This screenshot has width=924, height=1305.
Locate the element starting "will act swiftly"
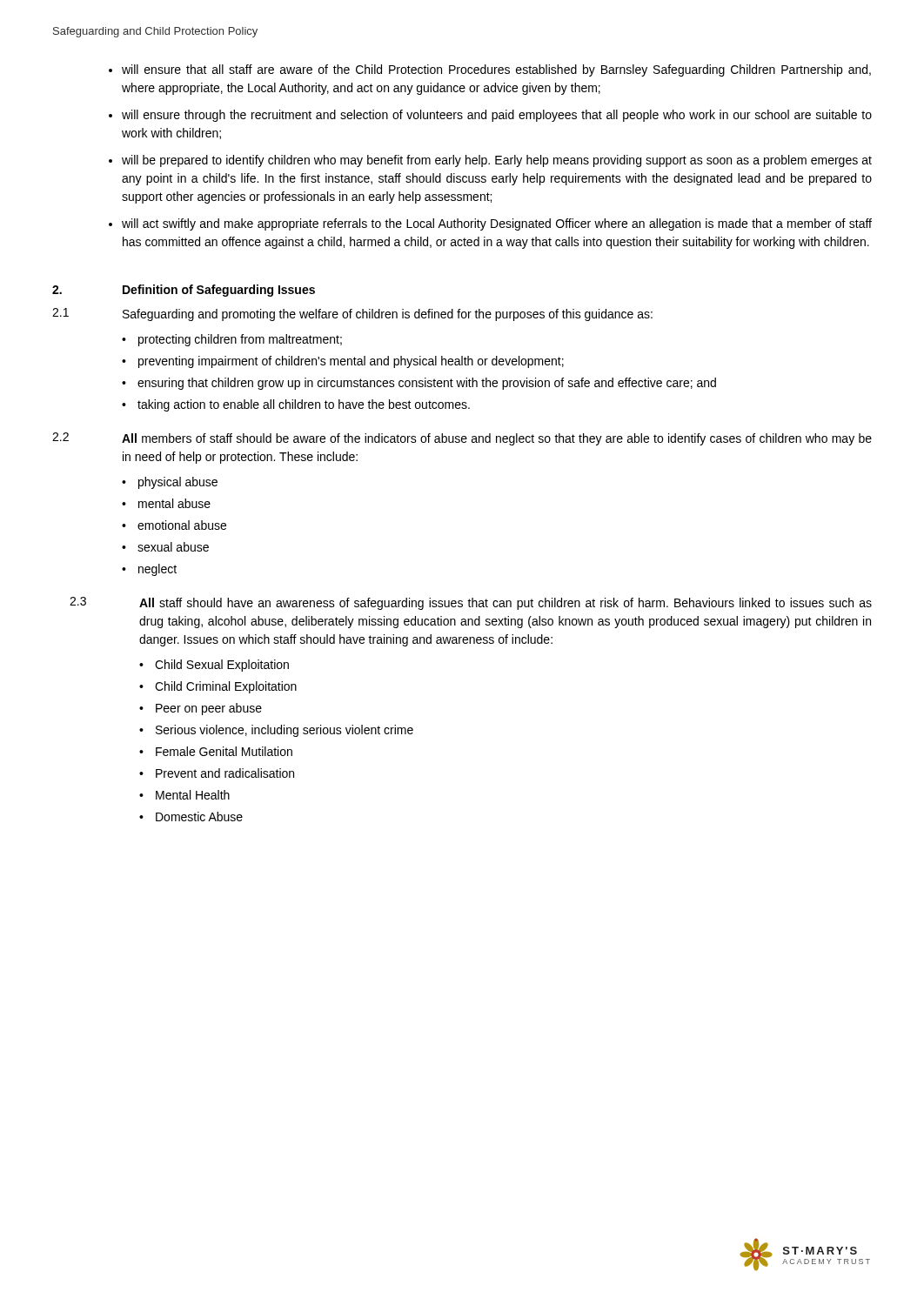click(x=497, y=233)
